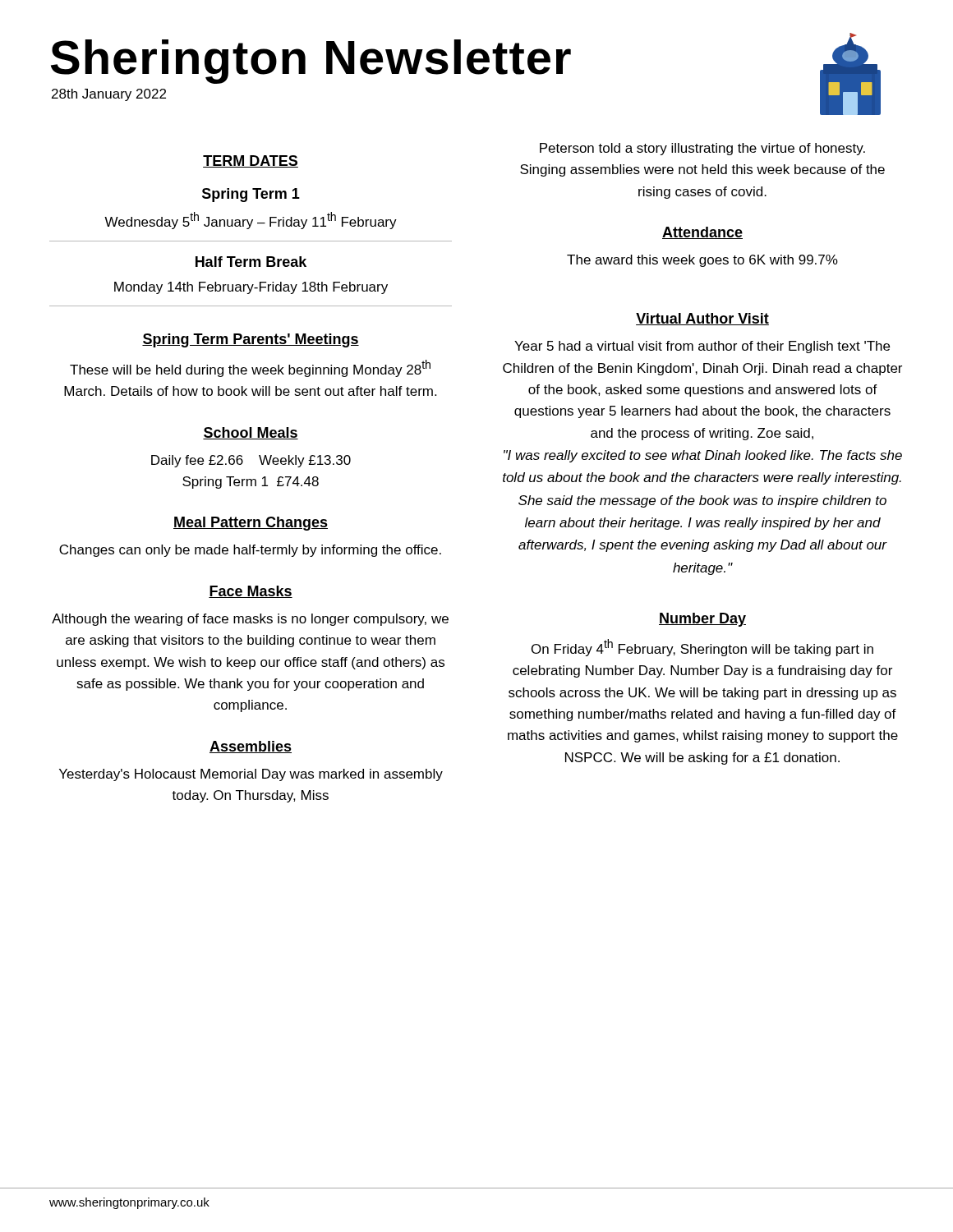Where is the title that starts "Sherington Newsletter 28th"?
Image resolution: width=953 pixels, height=1232 pixels.
point(311,68)
